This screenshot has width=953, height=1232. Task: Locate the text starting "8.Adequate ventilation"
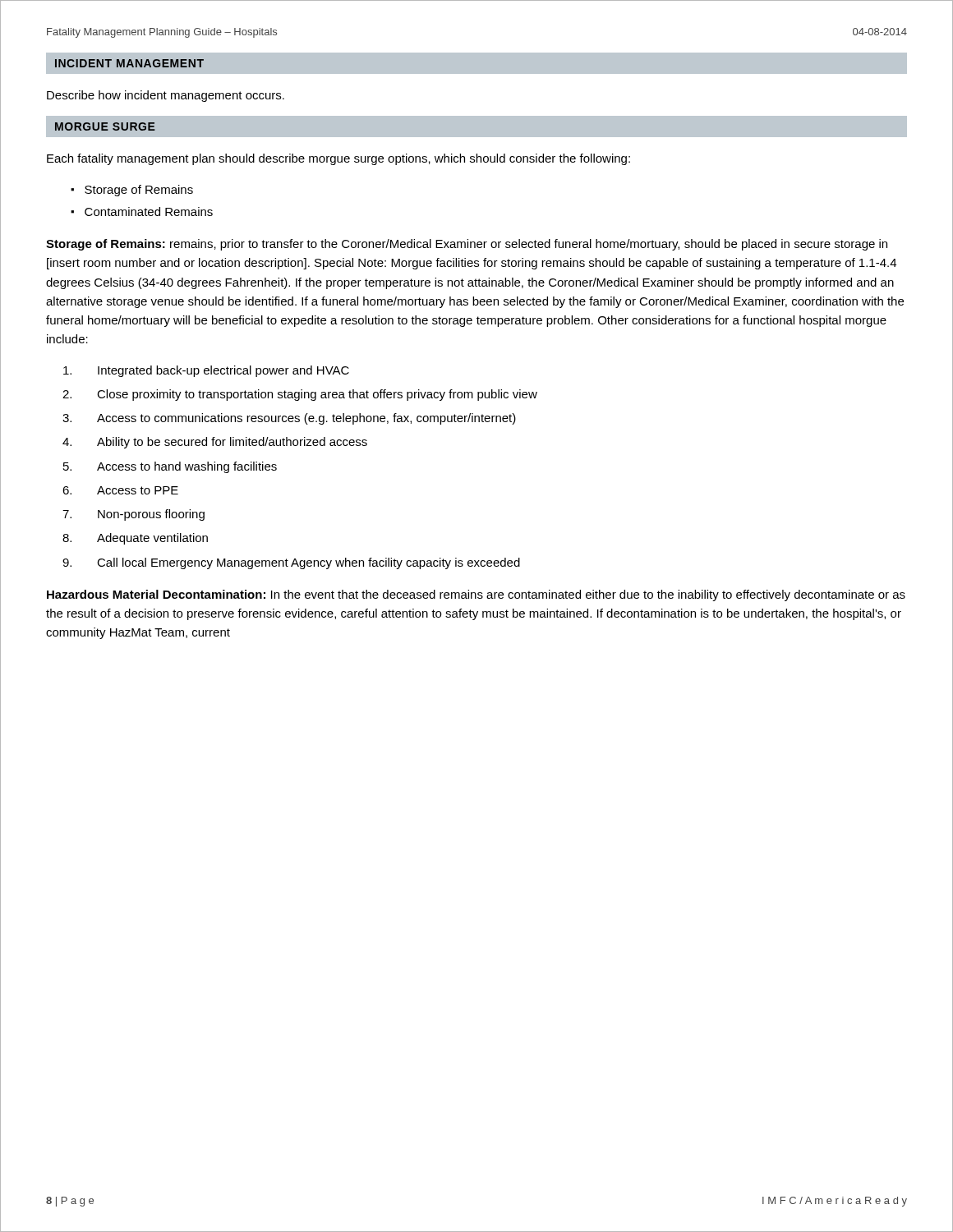pos(136,538)
